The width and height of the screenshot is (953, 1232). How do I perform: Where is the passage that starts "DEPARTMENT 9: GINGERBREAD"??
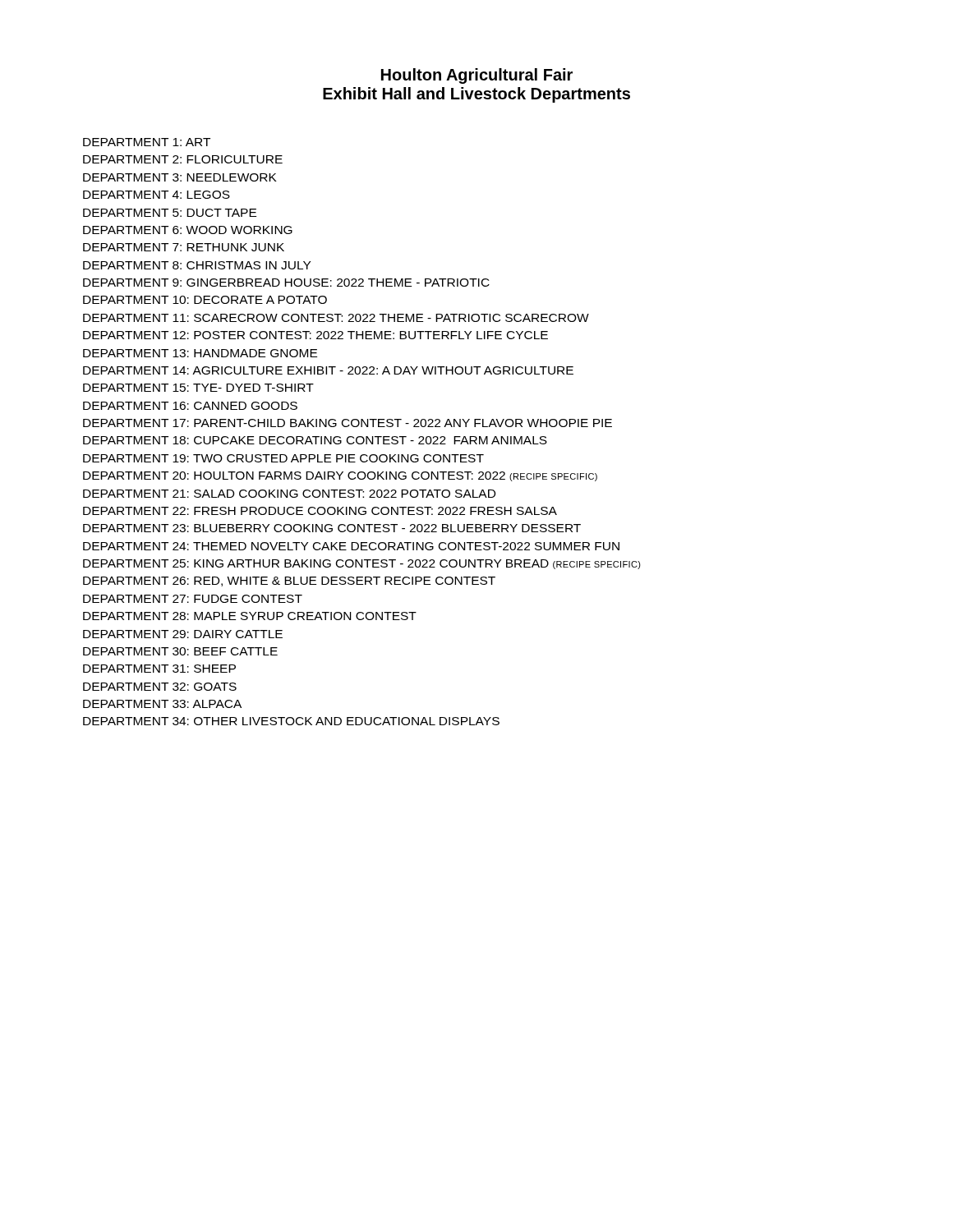point(286,282)
